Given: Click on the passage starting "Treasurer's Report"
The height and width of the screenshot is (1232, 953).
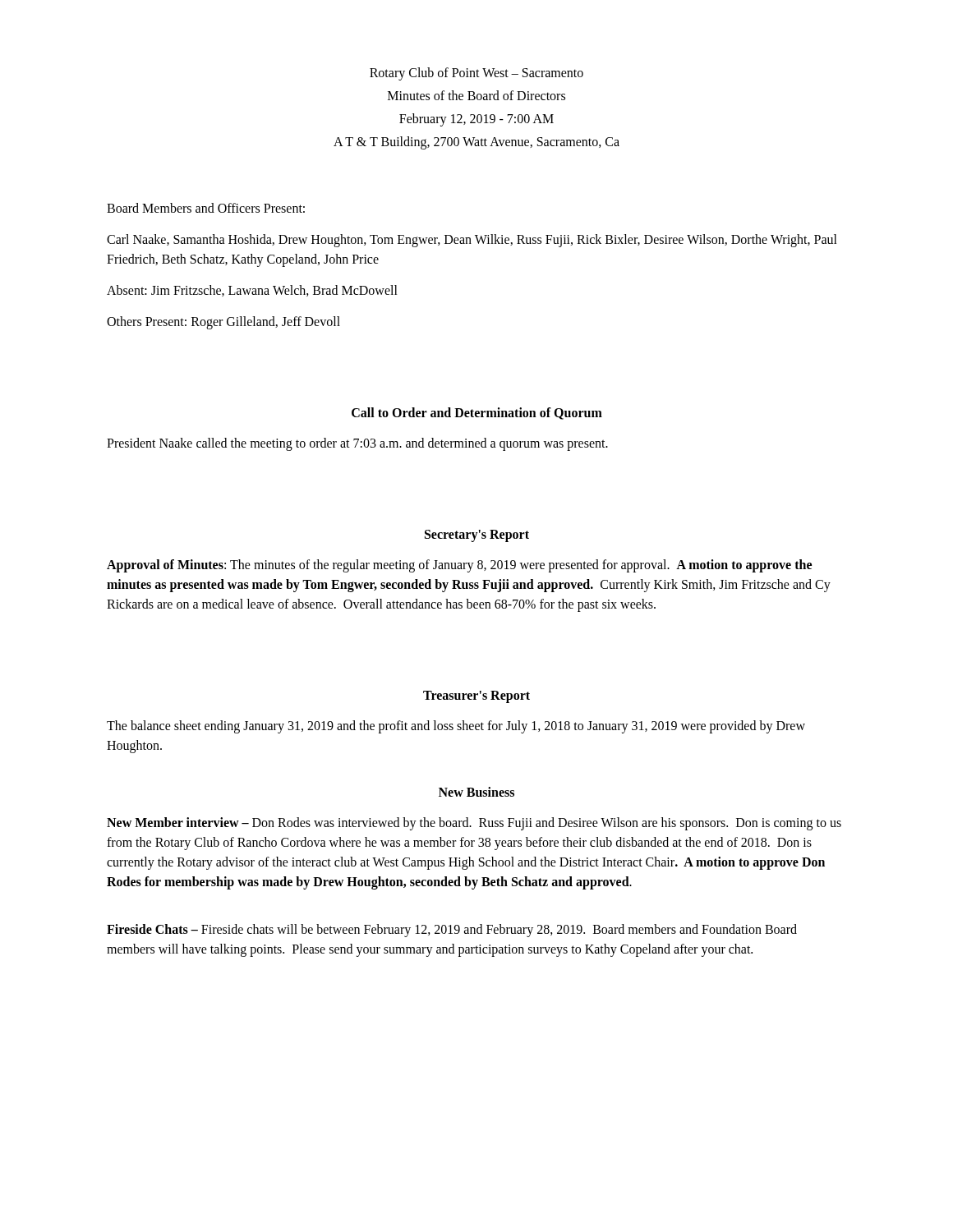Looking at the screenshot, I should pyautogui.click(x=476, y=695).
